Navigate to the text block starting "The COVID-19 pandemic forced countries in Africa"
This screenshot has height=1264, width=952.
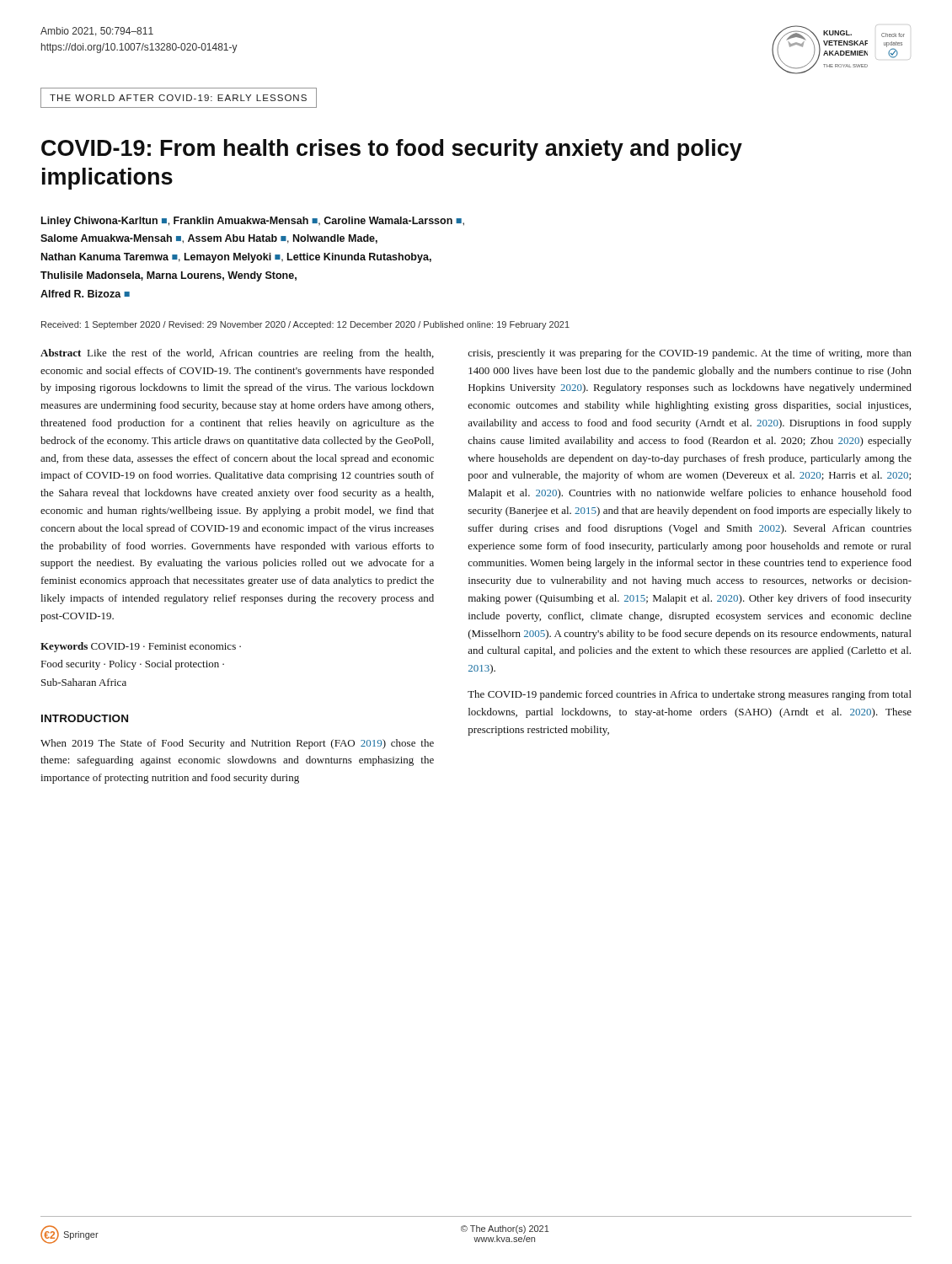click(690, 711)
